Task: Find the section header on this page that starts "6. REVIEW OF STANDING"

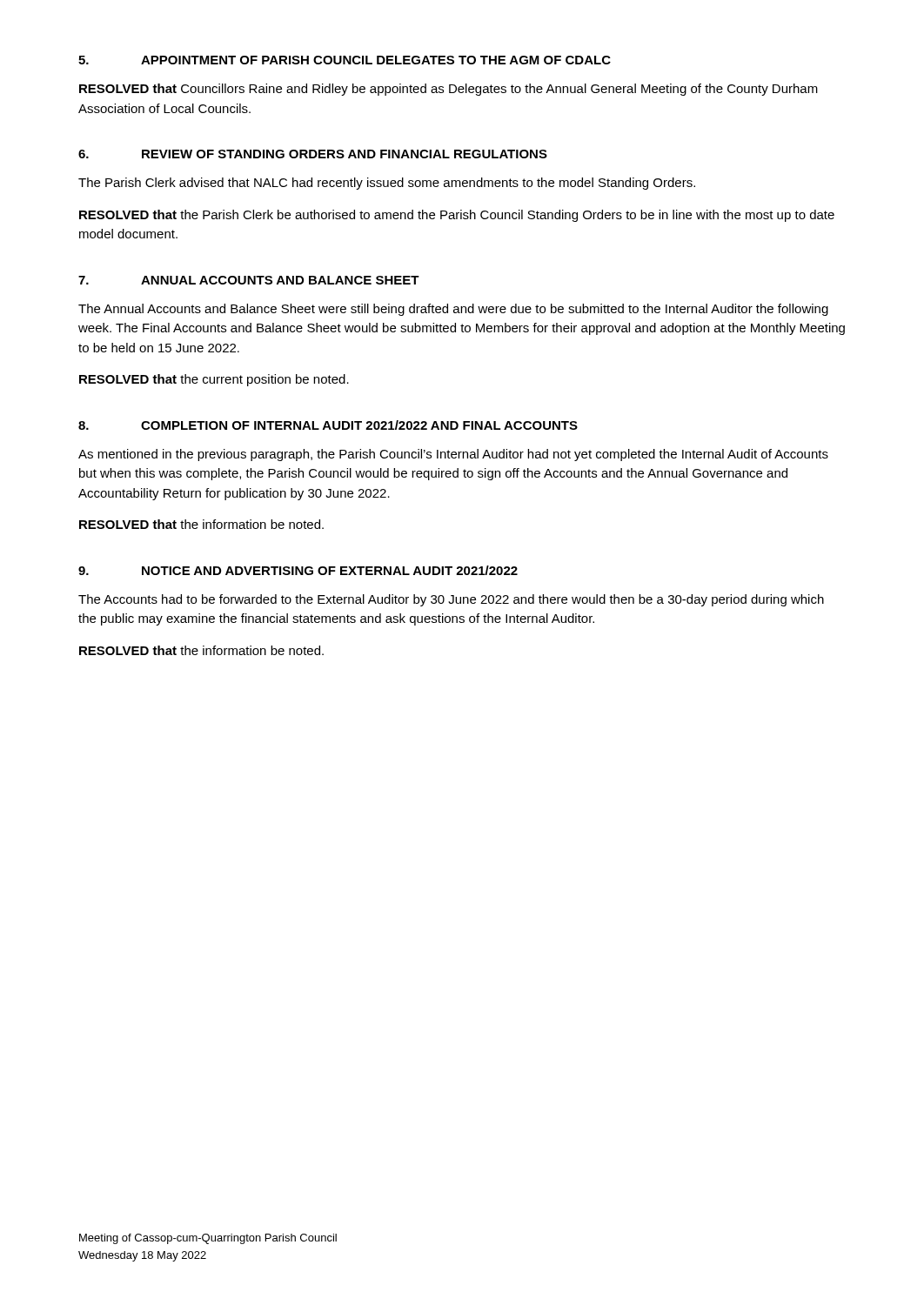Action: point(313,154)
